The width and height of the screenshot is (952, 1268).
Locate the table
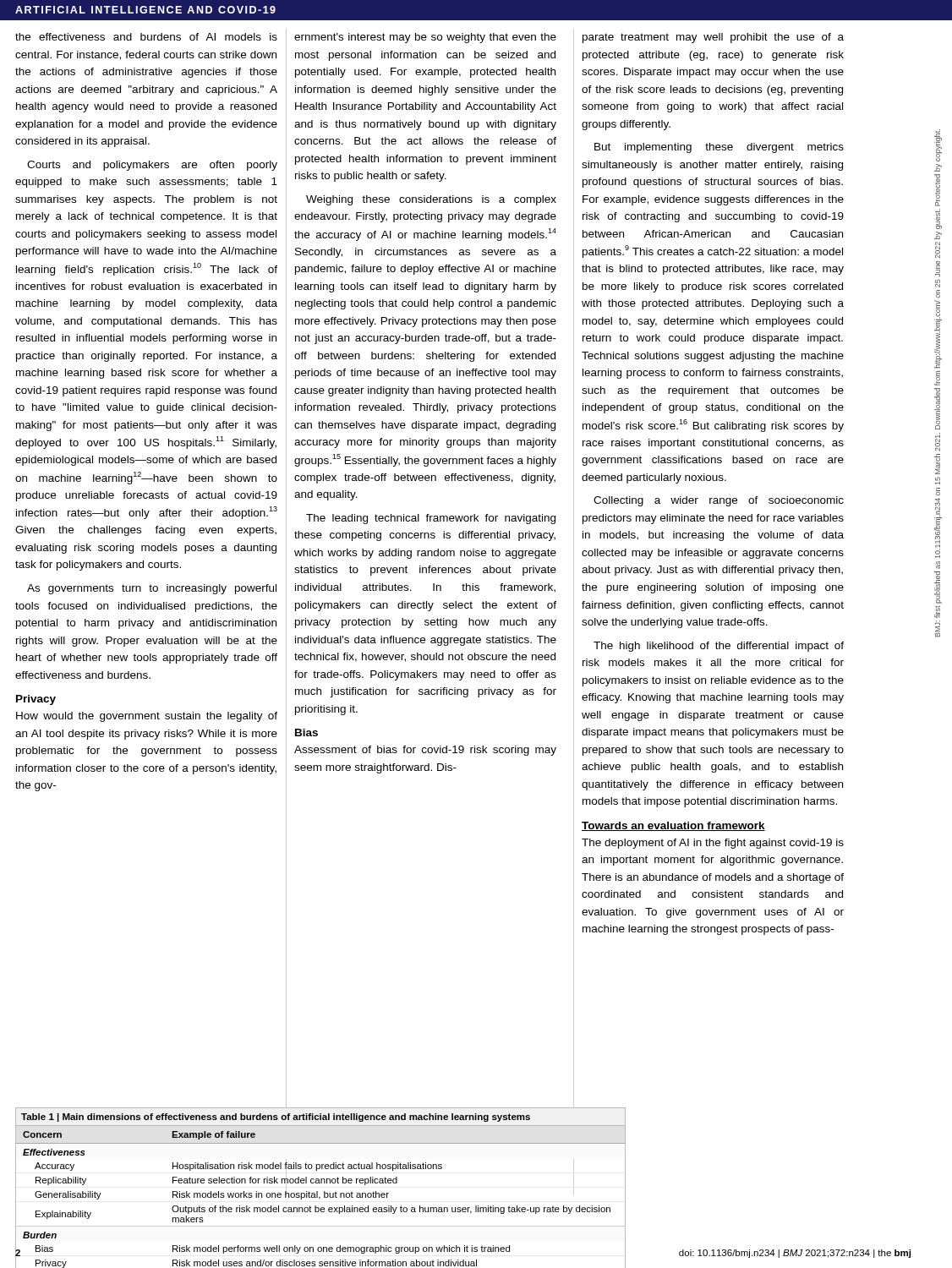click(x=320, y=1197)
